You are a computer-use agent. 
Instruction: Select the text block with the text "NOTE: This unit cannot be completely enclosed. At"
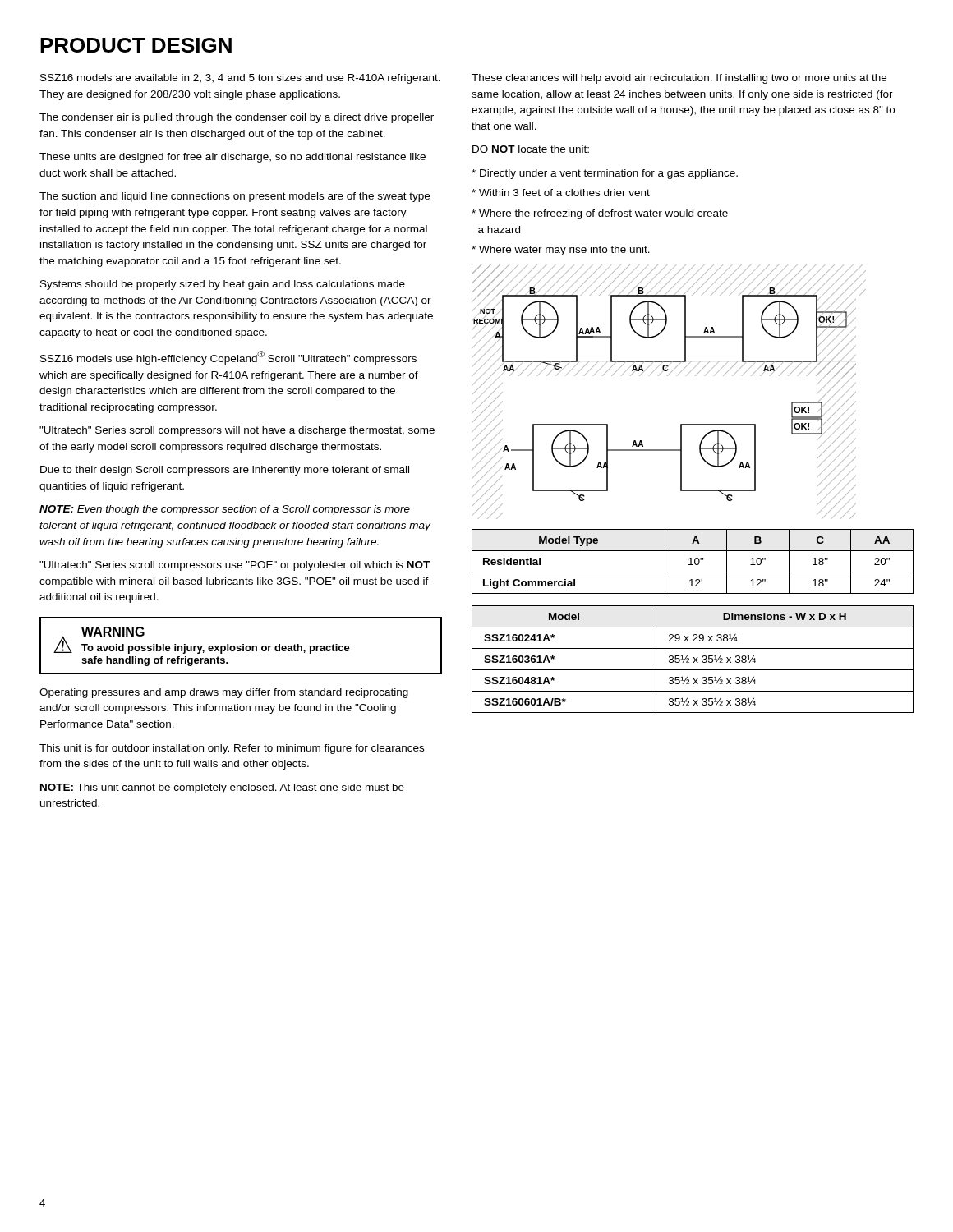241,795
